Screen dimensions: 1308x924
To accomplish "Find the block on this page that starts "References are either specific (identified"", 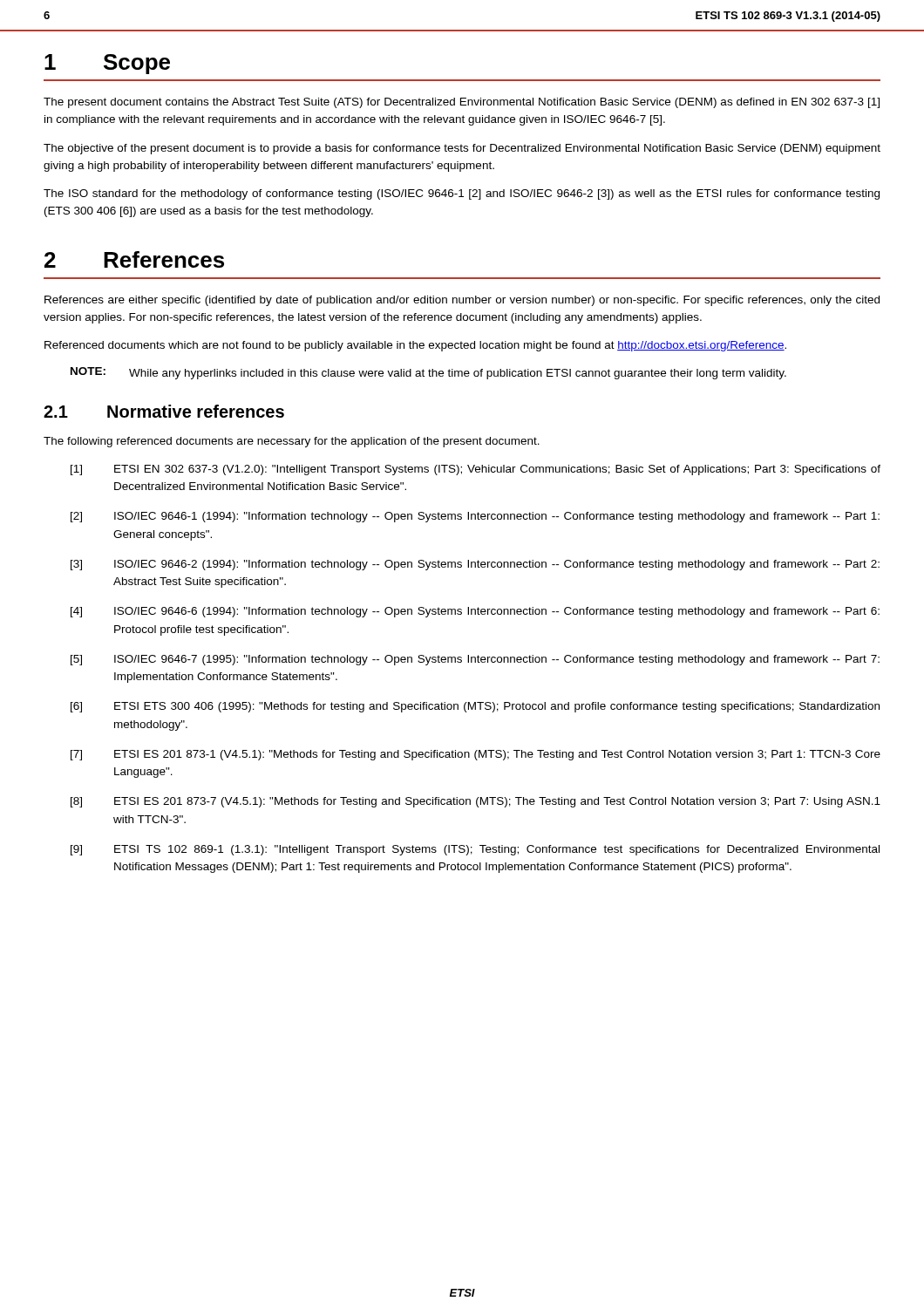I will pos(462,308).
